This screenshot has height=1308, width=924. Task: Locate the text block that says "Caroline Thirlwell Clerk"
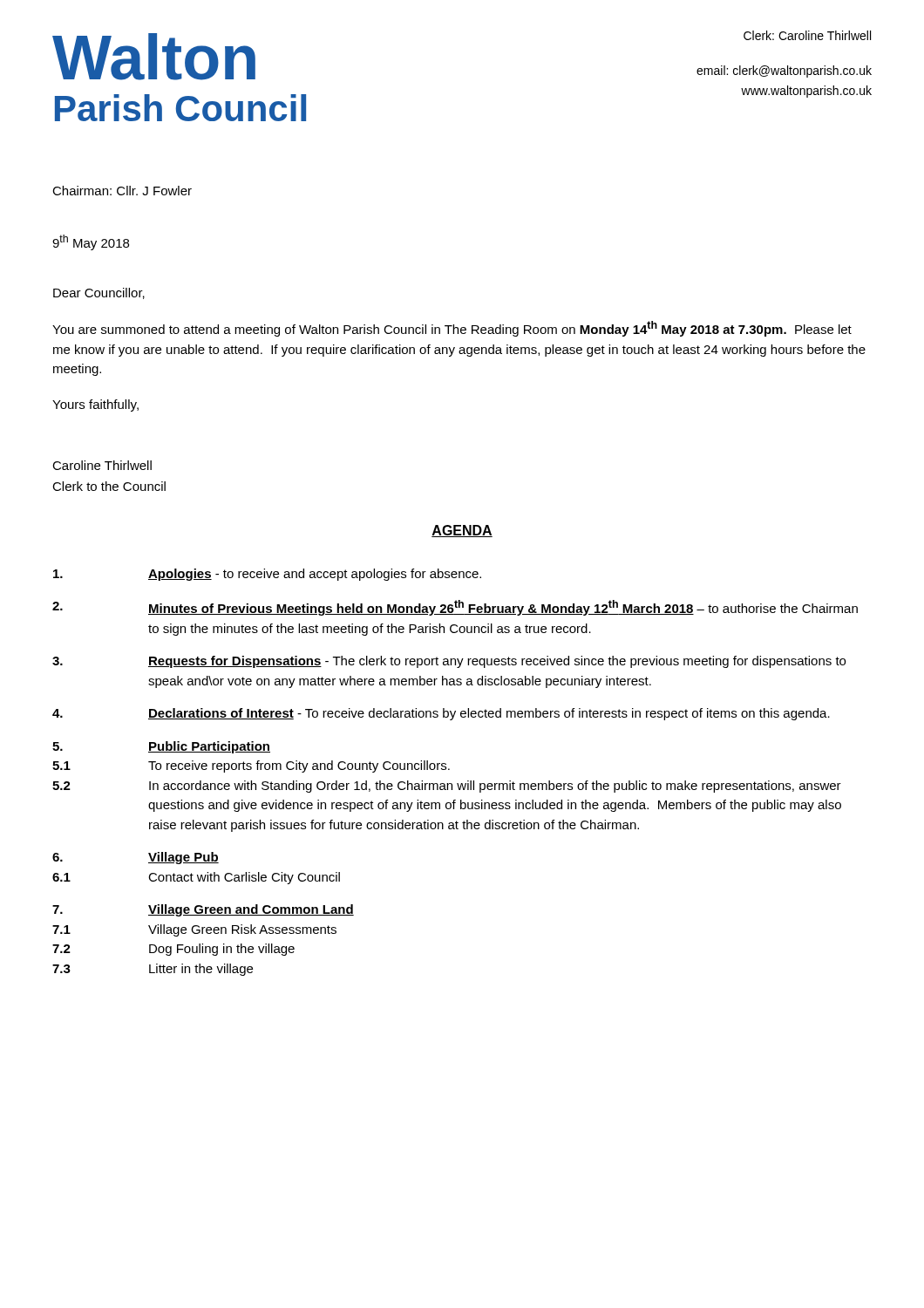(x=109, y=475)
